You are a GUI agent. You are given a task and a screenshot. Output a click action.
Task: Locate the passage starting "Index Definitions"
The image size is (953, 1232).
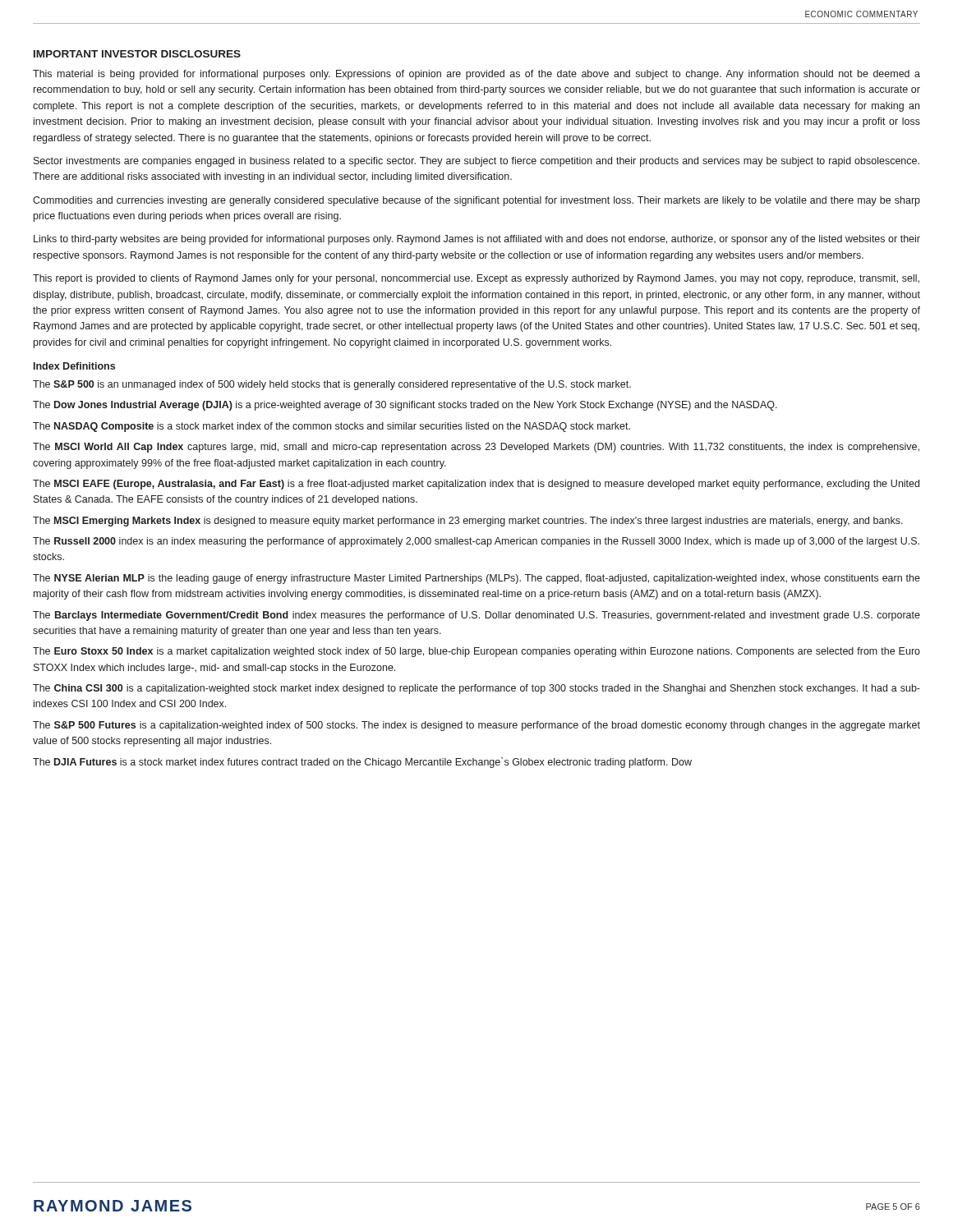[74, 366]
